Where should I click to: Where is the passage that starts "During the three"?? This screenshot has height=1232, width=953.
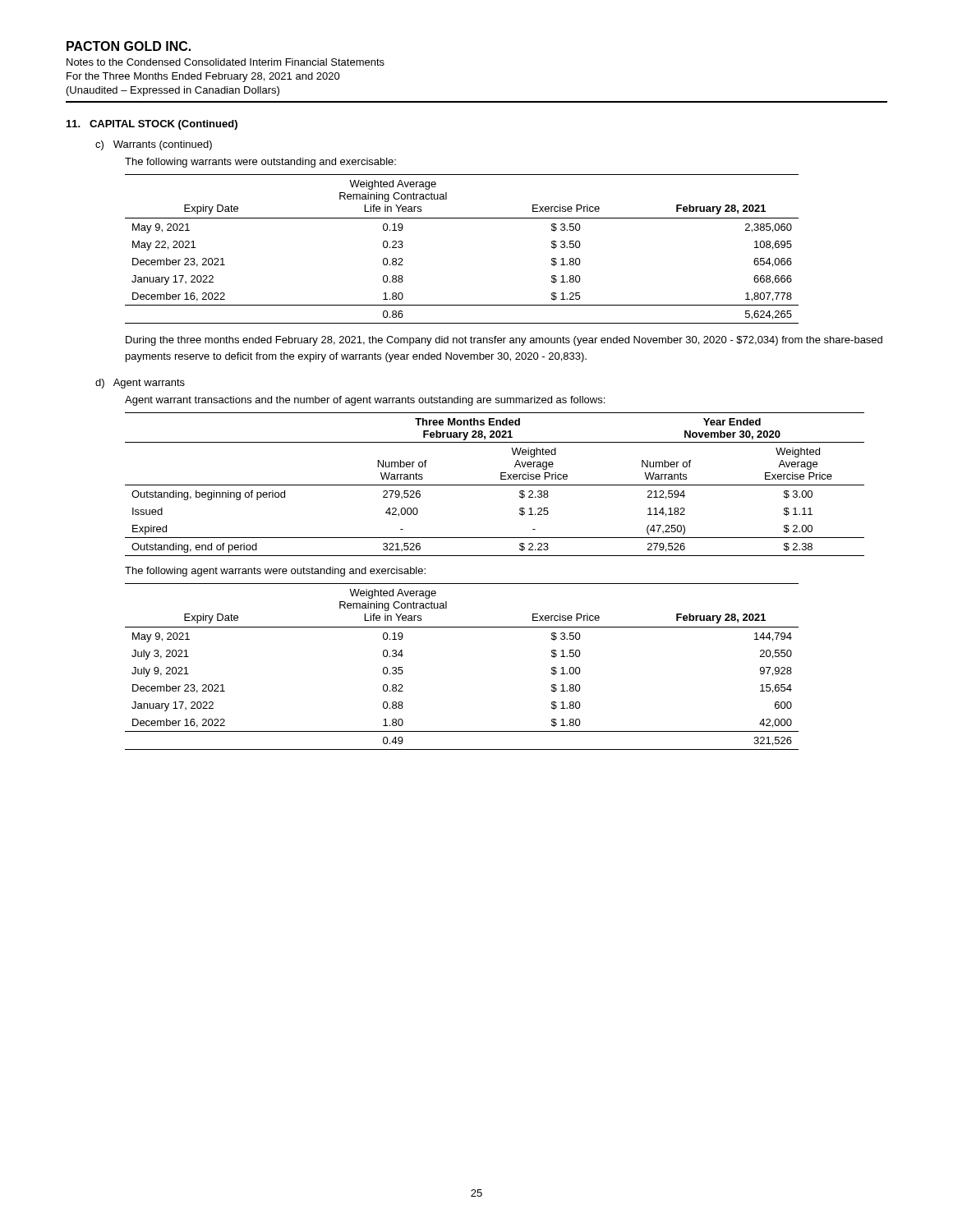point(504,348)
